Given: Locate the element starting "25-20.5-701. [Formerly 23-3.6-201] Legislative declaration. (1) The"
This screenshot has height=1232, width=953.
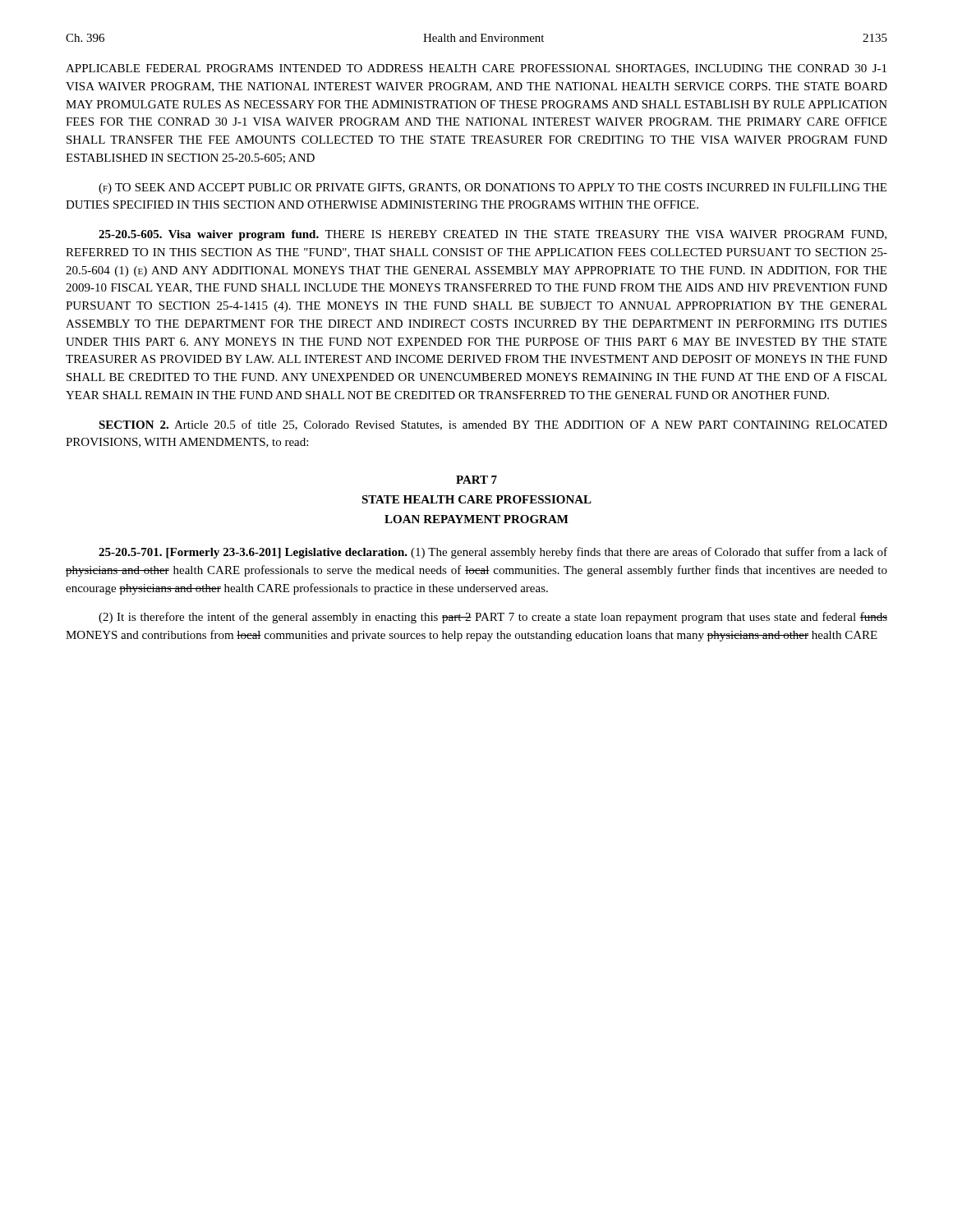Looking at the screenshot, I should (x=476, y=570).
